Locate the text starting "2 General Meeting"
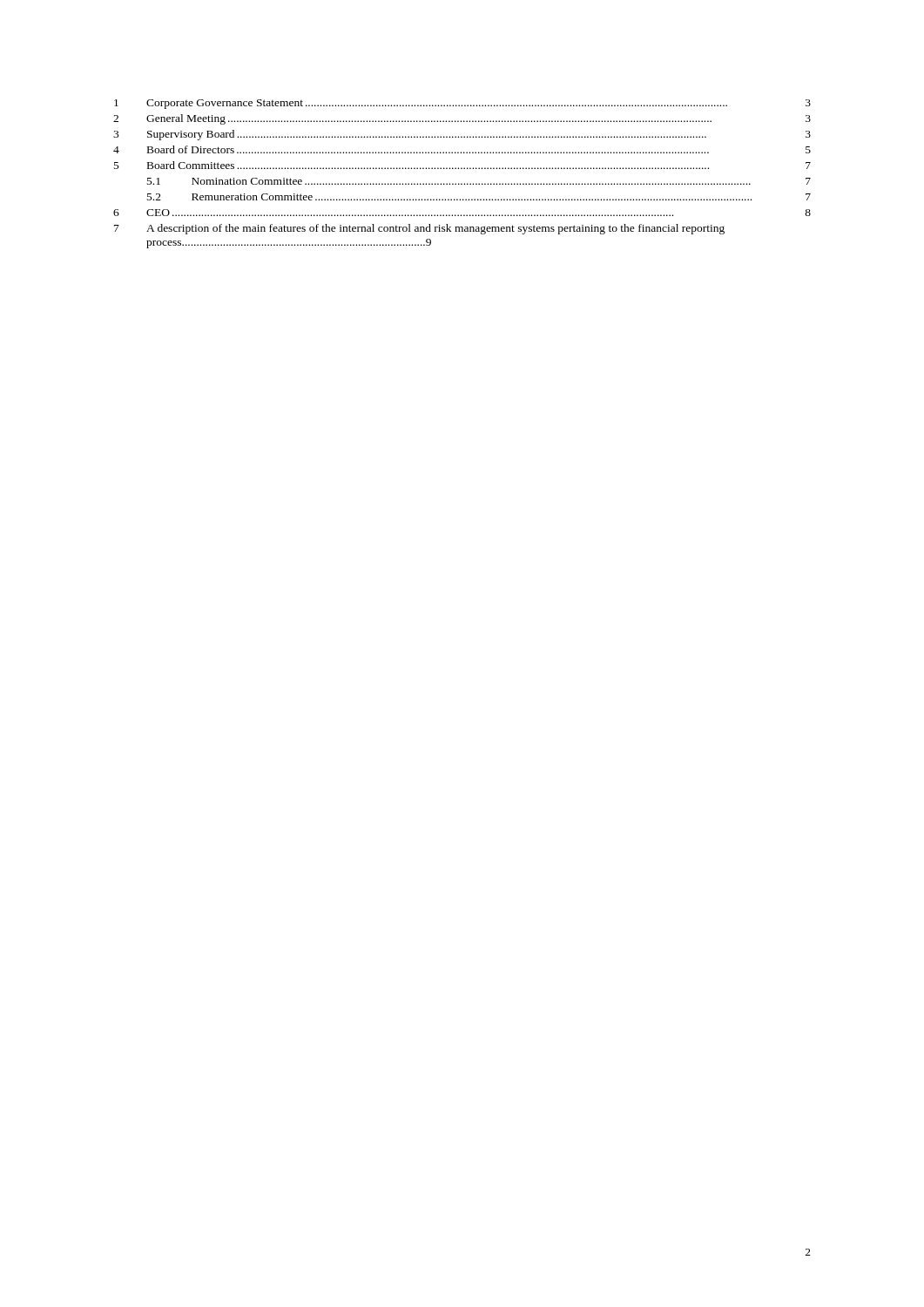 tap(462, 118)
